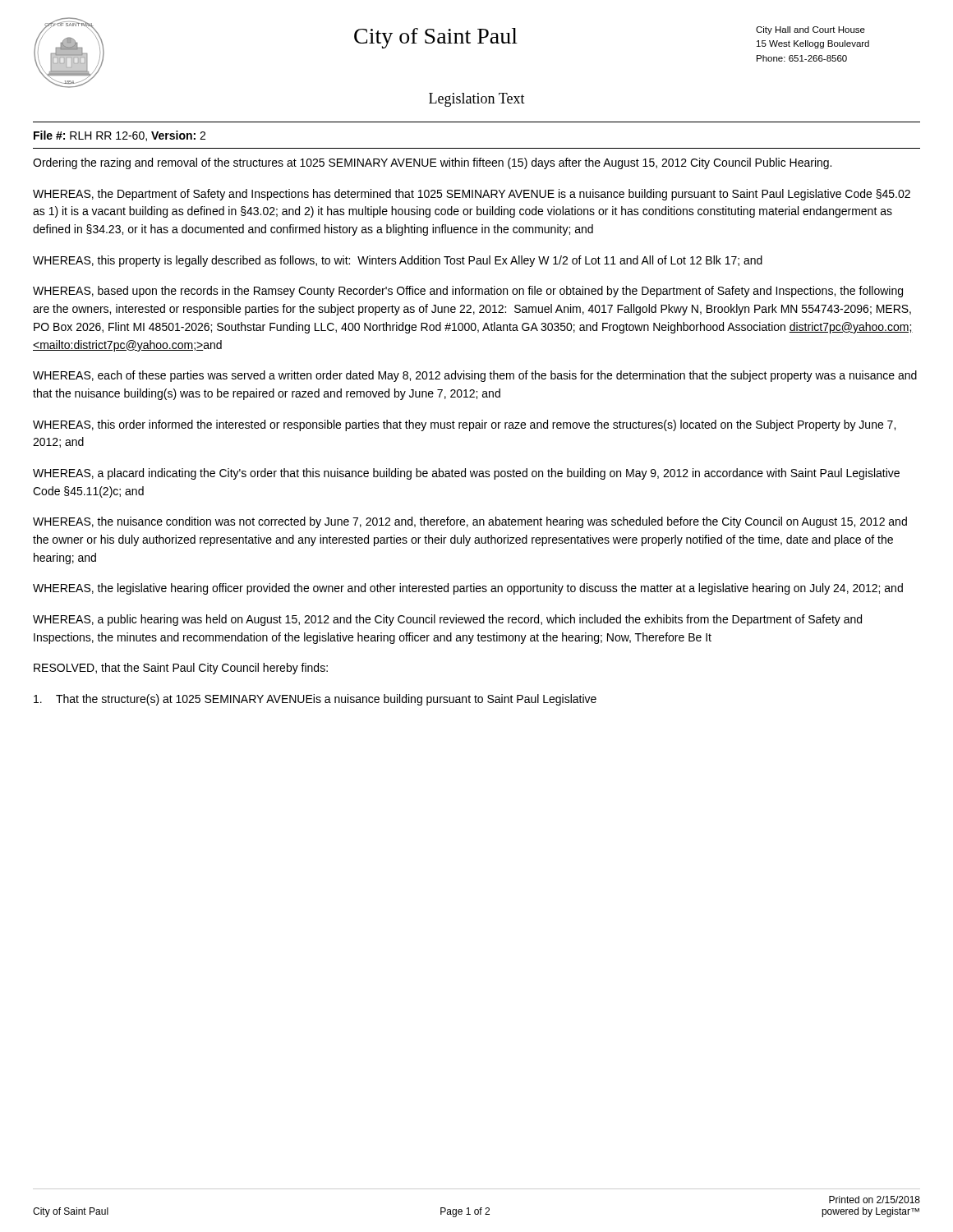
Task: Locate the block of text that opens with "WHEREAS, based upon the records in the Ramsey"
Action: [x=473, y=318]
